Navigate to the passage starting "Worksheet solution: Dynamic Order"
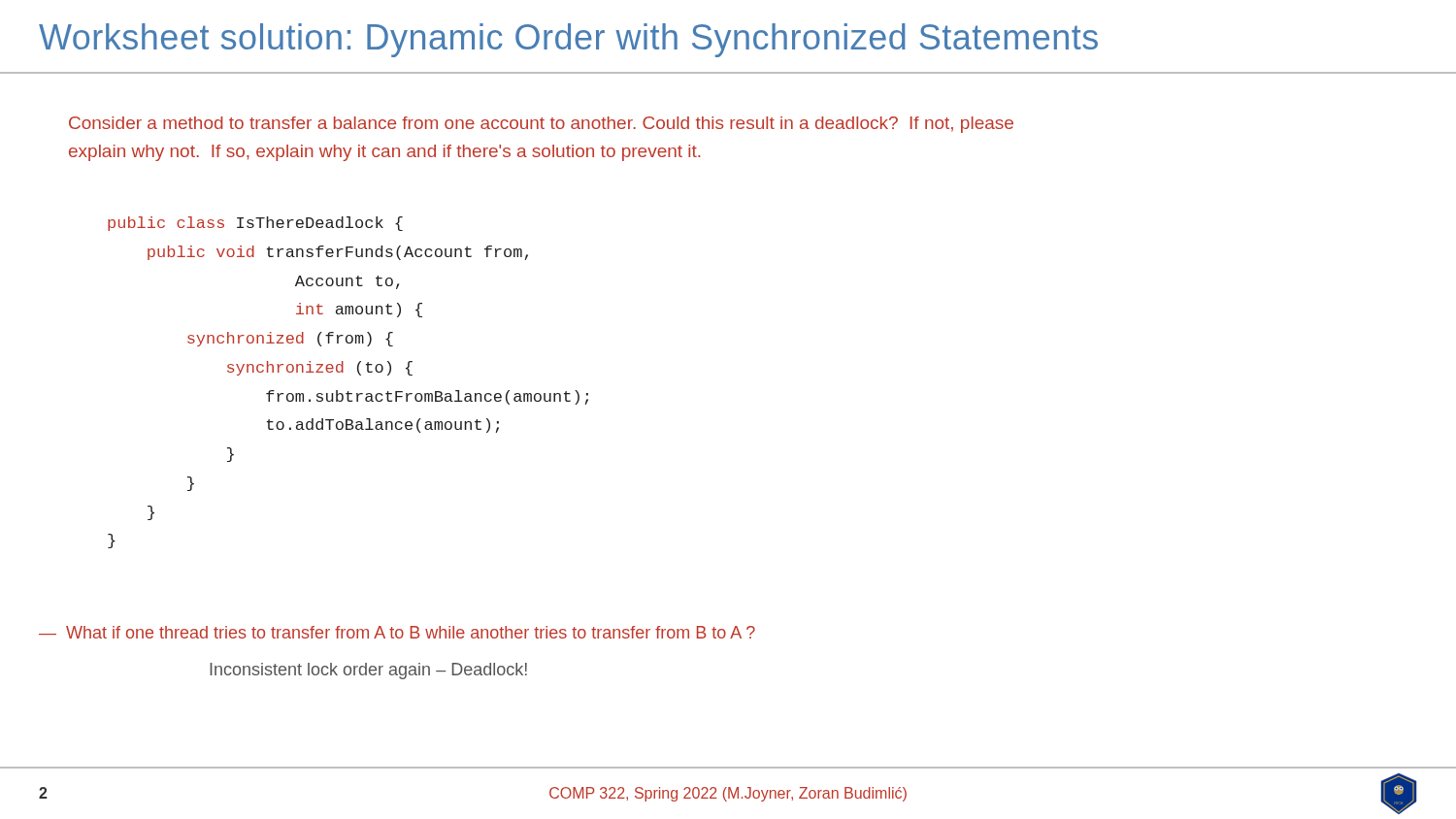Screen dimensions: 819x1456 (x=569, y=37)
